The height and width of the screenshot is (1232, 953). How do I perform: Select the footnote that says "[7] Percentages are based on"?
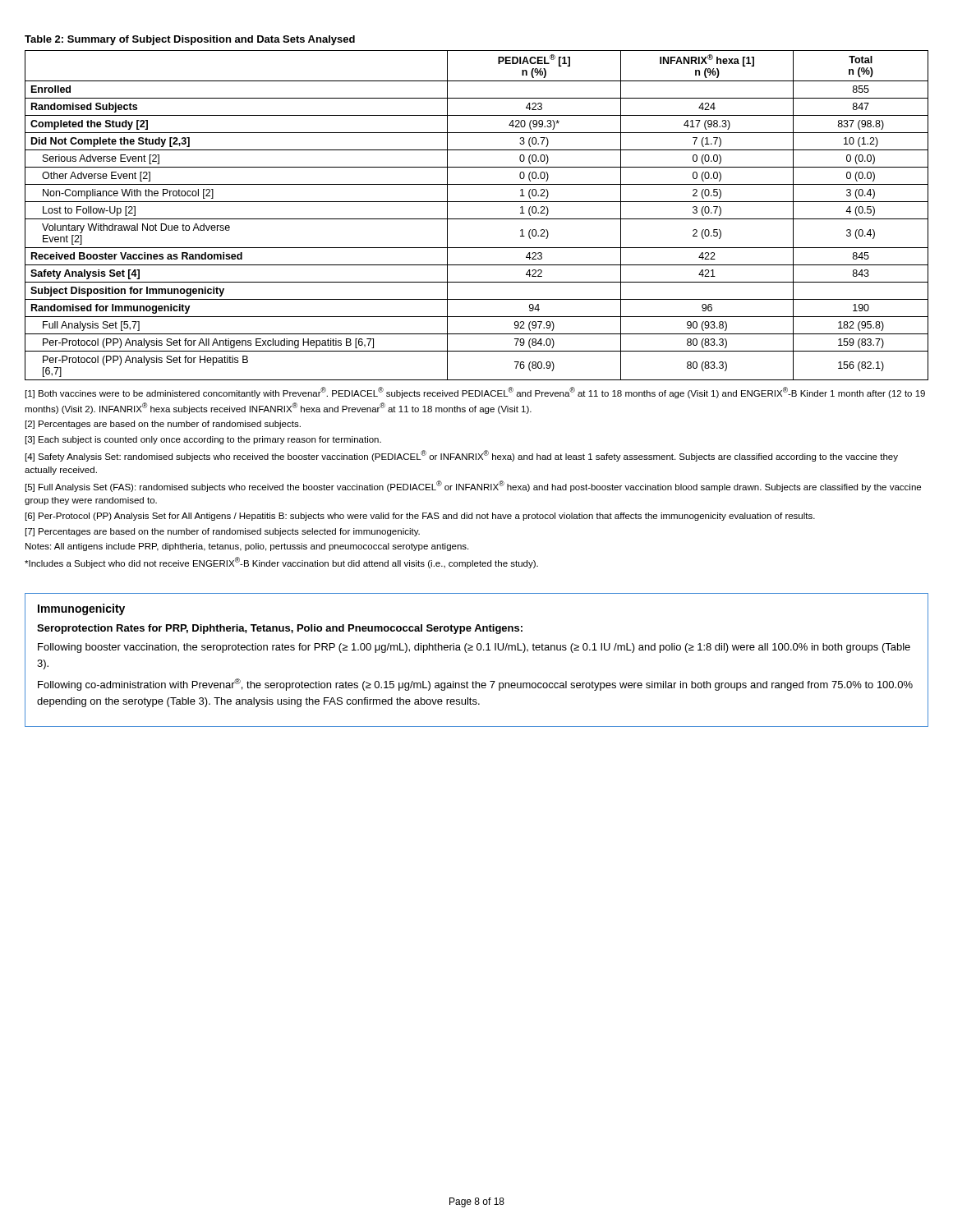coord(223,531)
